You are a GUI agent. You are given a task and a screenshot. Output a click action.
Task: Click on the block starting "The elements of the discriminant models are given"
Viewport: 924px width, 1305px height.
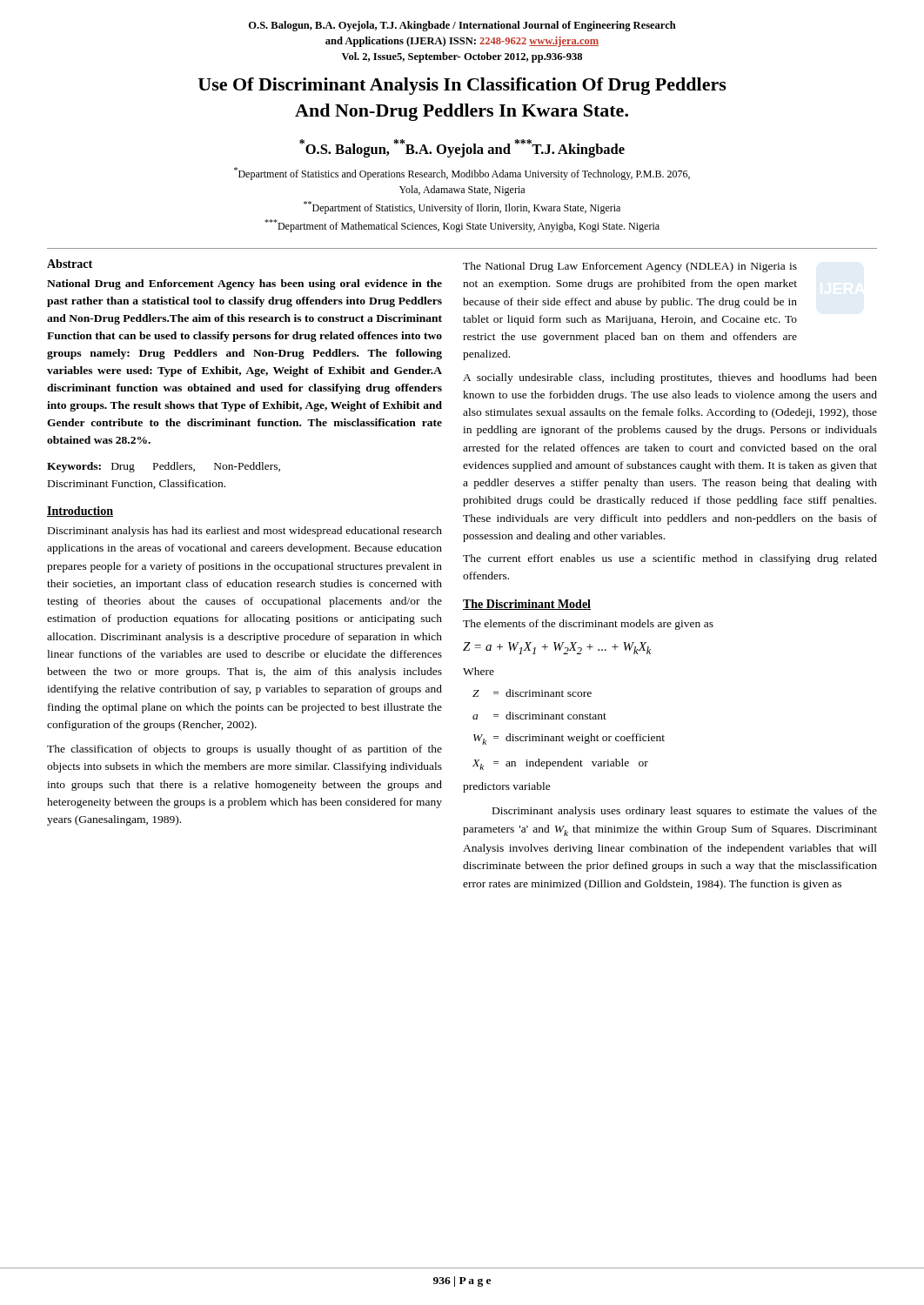[x=588, y=623]
